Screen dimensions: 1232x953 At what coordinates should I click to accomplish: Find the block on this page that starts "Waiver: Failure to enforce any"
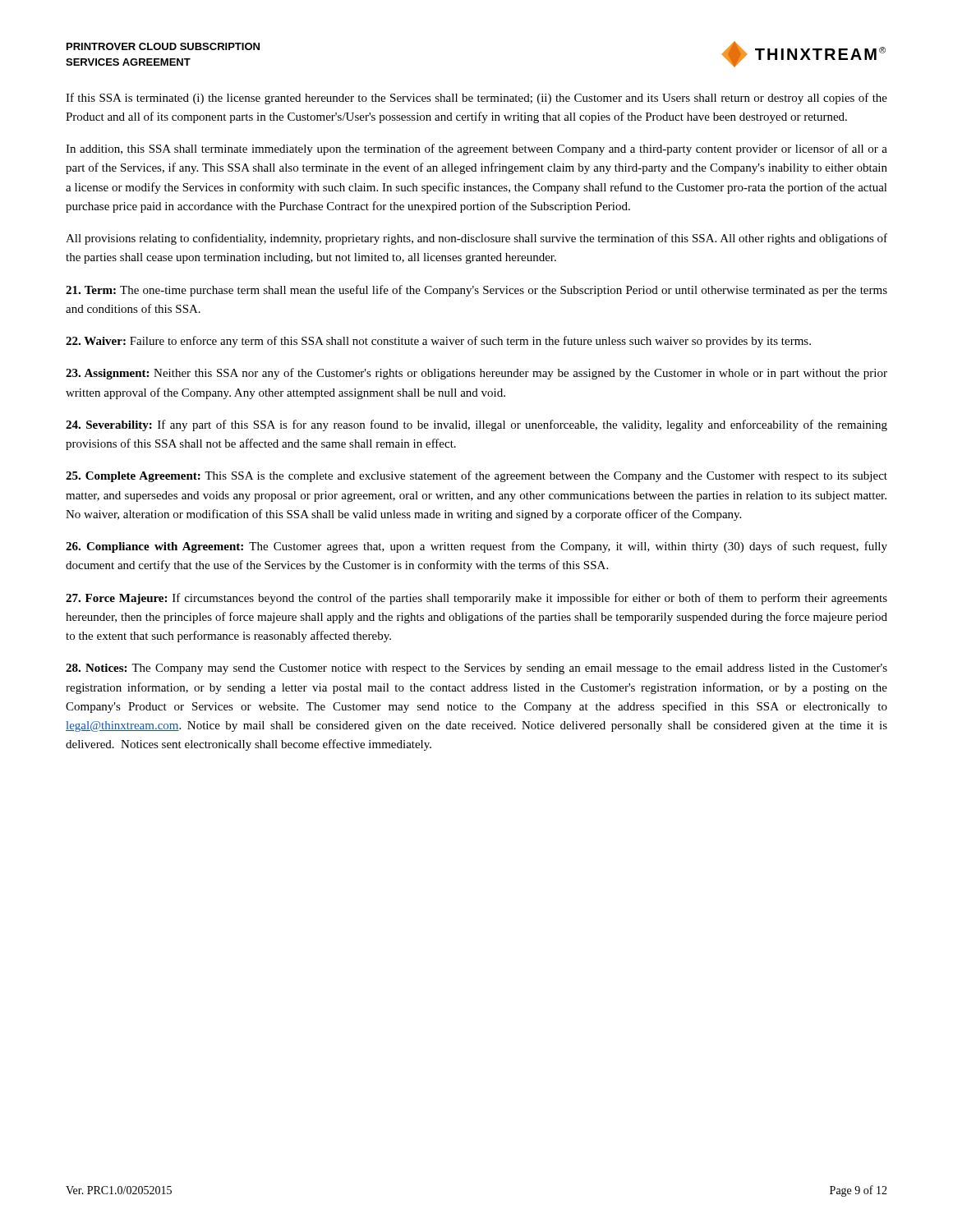[439, 341]
